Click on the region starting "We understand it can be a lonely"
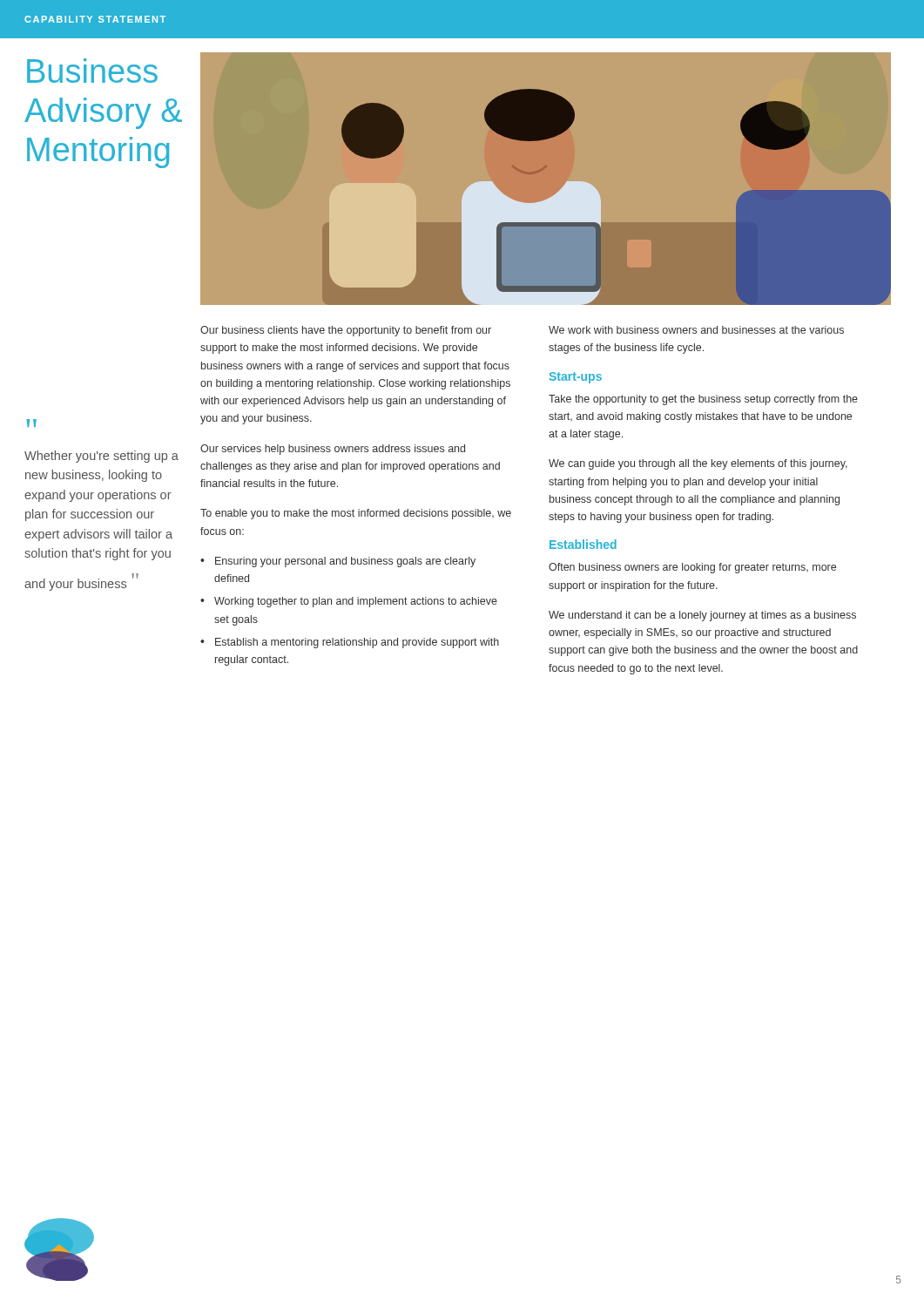The width and height of the screenshot is (924, 1307). pos(703,641)
